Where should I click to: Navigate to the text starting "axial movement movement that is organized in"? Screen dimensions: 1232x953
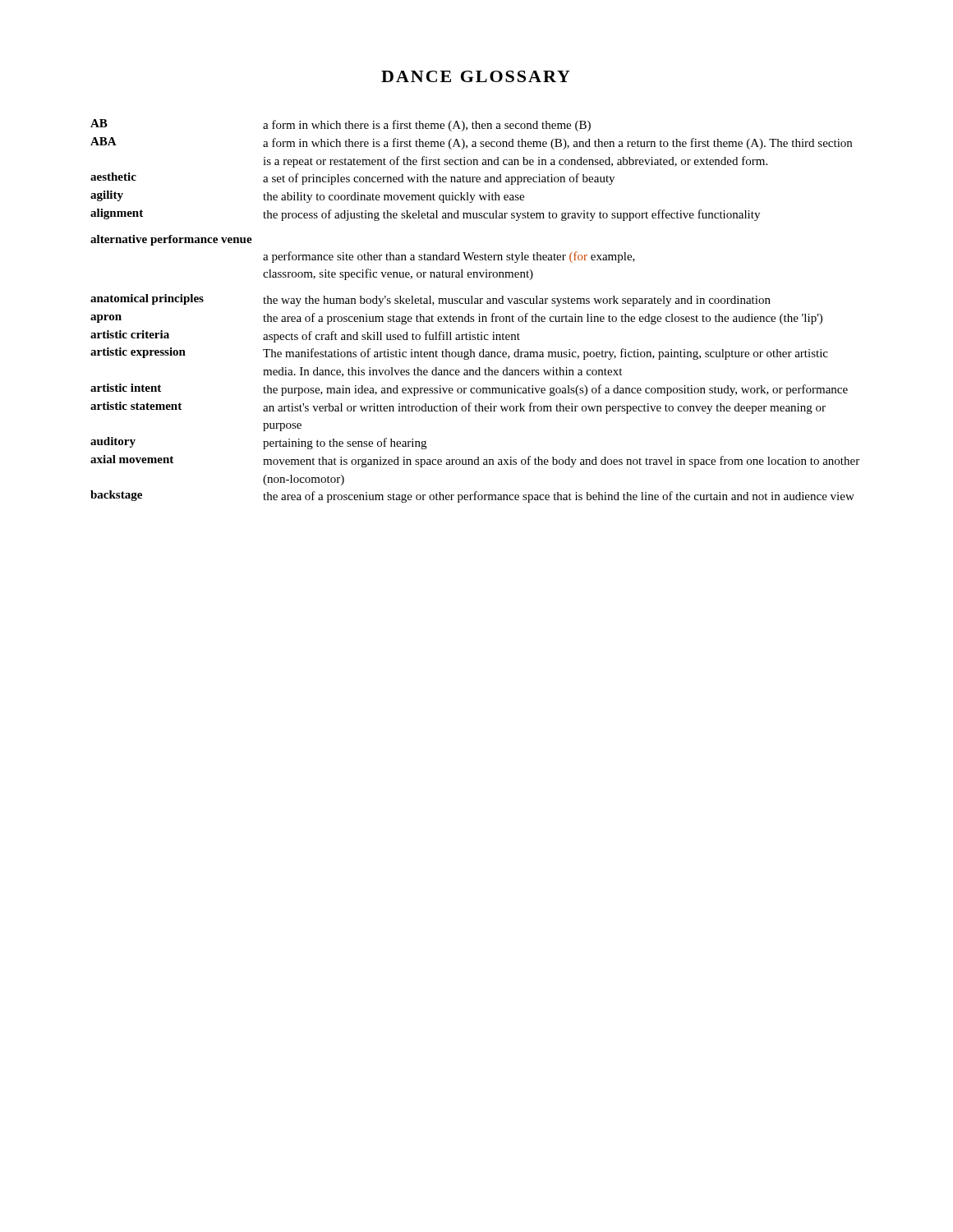(x=476, y=470)
